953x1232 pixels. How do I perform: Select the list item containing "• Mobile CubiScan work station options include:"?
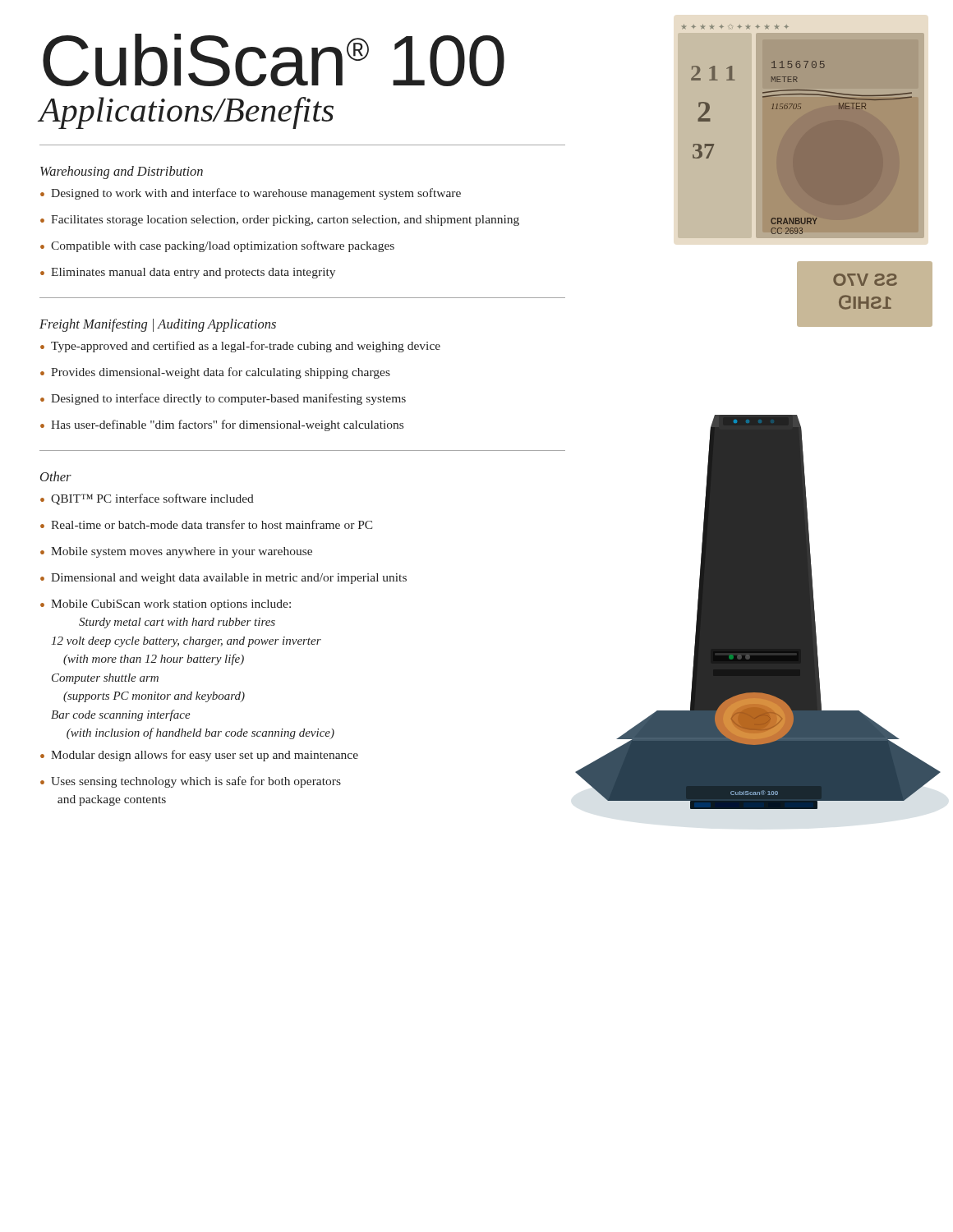(x=166, y=605)
